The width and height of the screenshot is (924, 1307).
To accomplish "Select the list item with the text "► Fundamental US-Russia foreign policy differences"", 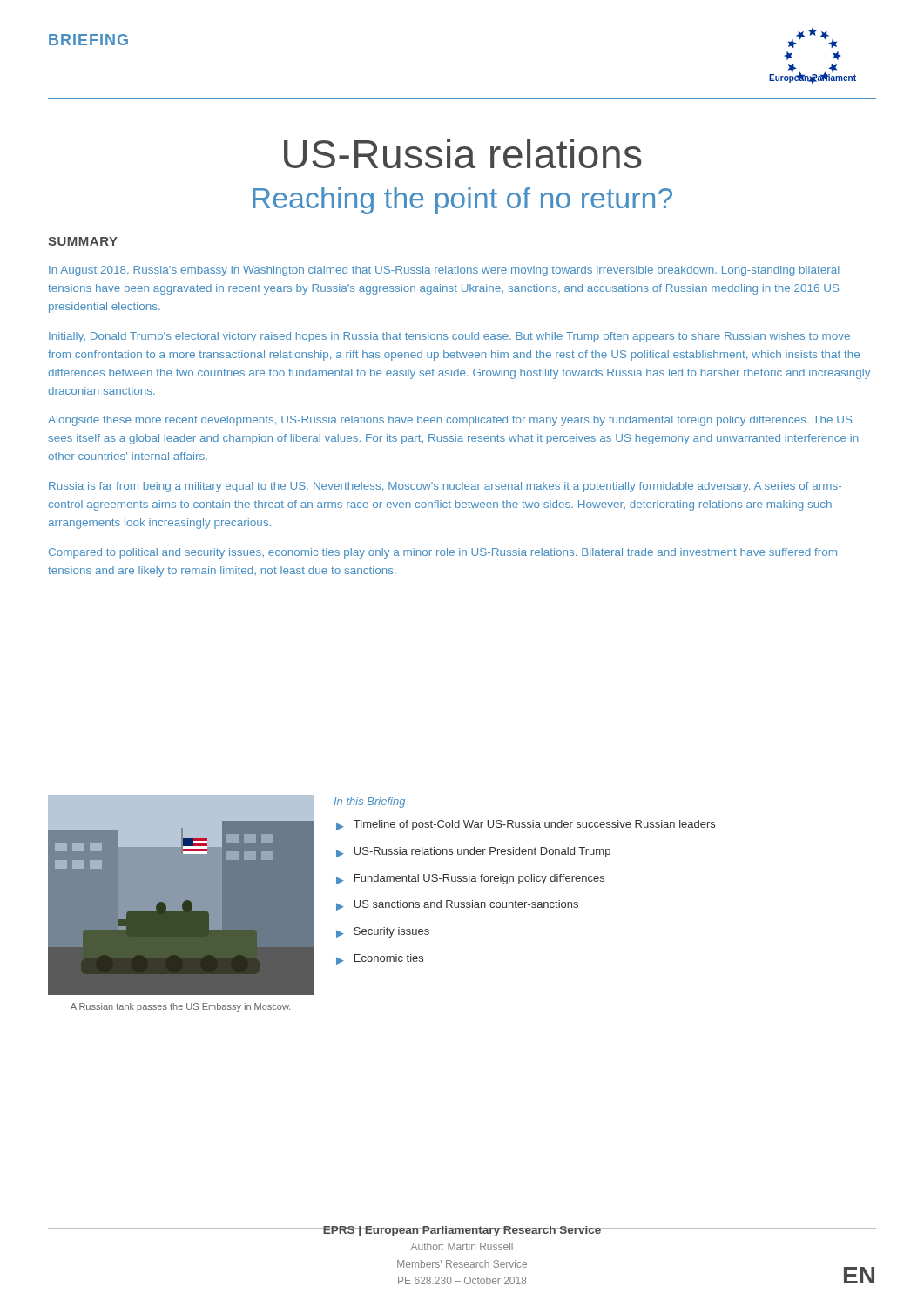I will click(x=469, y=880).
